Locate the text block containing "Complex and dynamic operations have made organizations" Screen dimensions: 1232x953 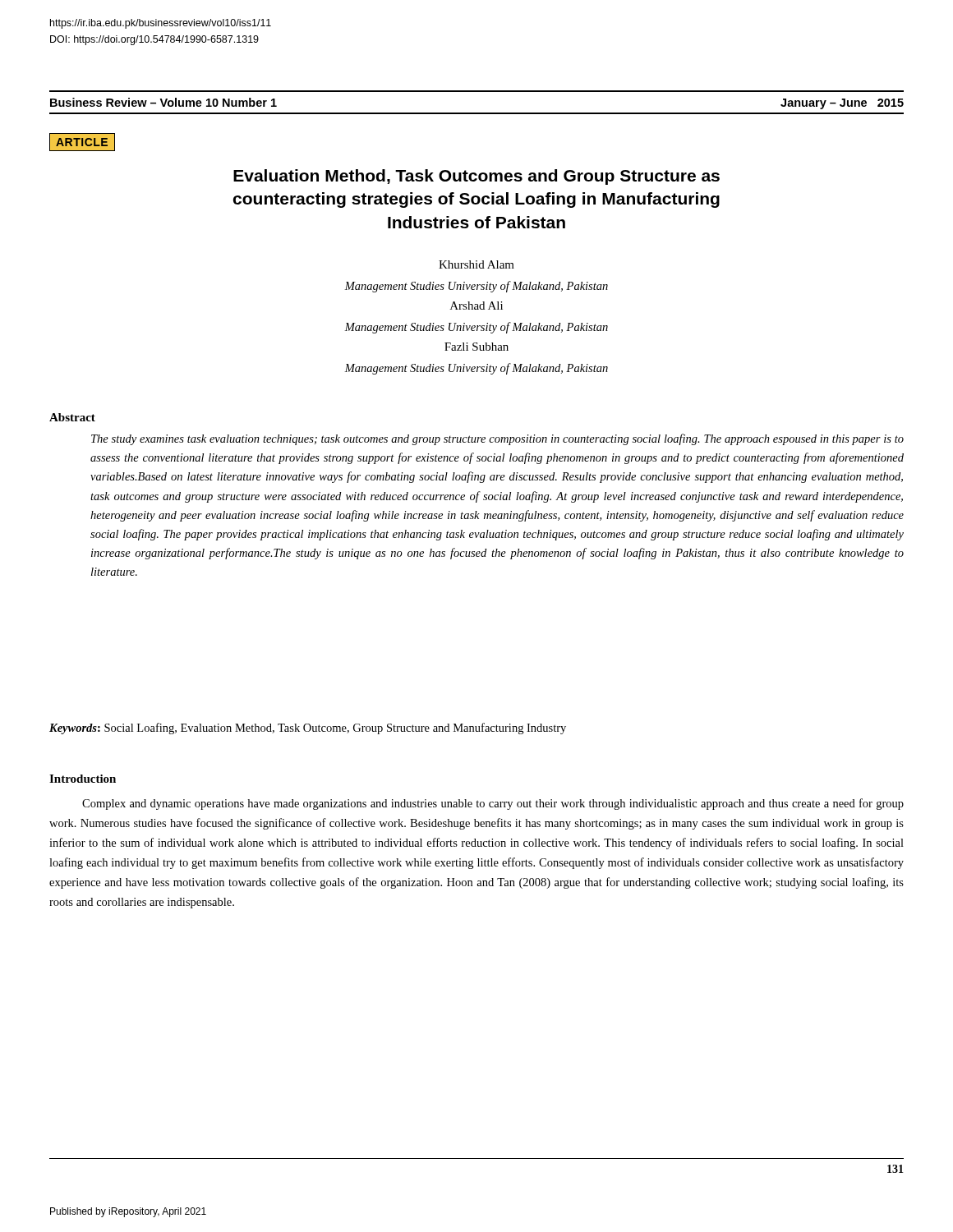(476, 852)
